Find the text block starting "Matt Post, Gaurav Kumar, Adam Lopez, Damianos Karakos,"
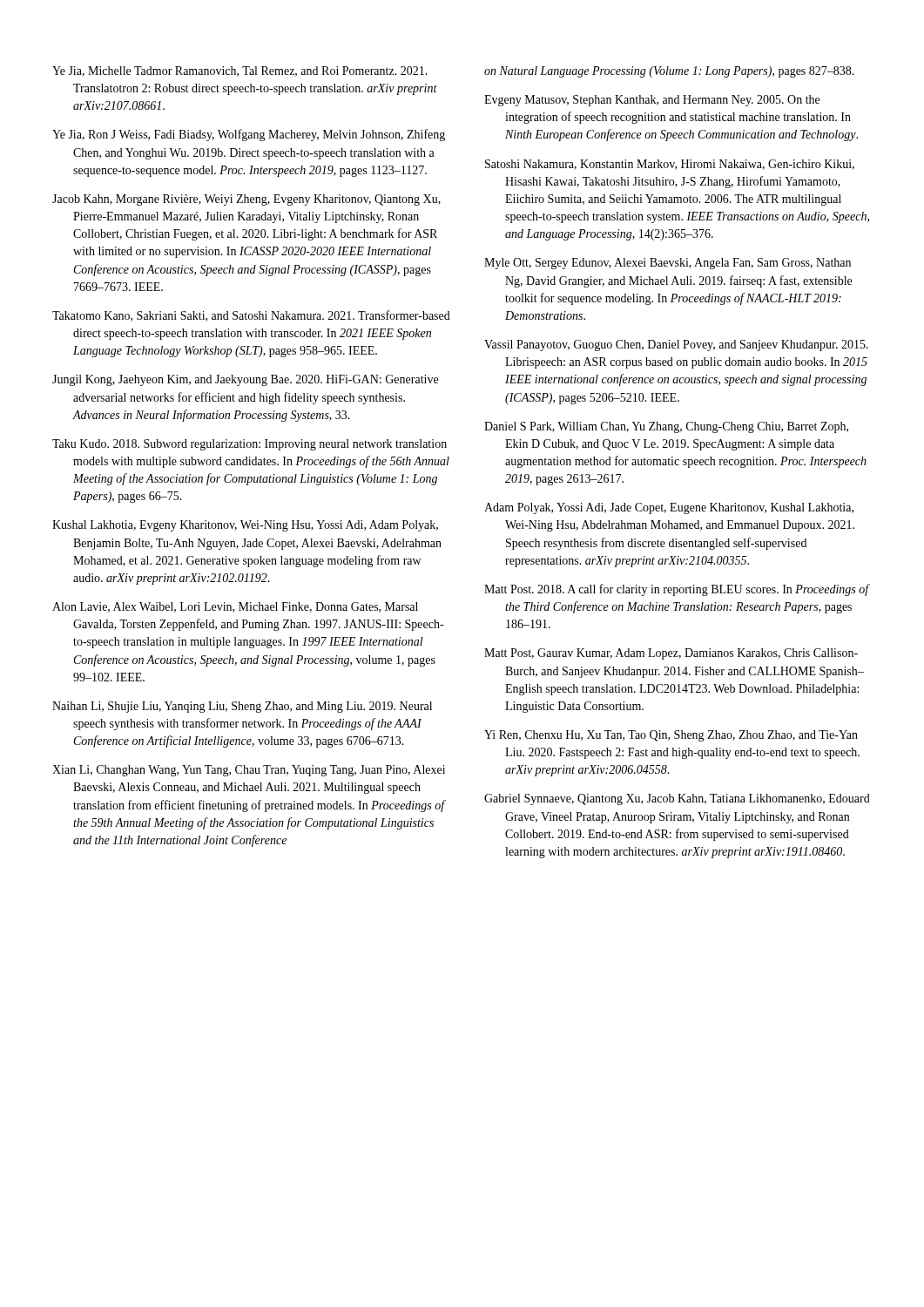This screenshot has height=1307, width=924. point(674,680)
